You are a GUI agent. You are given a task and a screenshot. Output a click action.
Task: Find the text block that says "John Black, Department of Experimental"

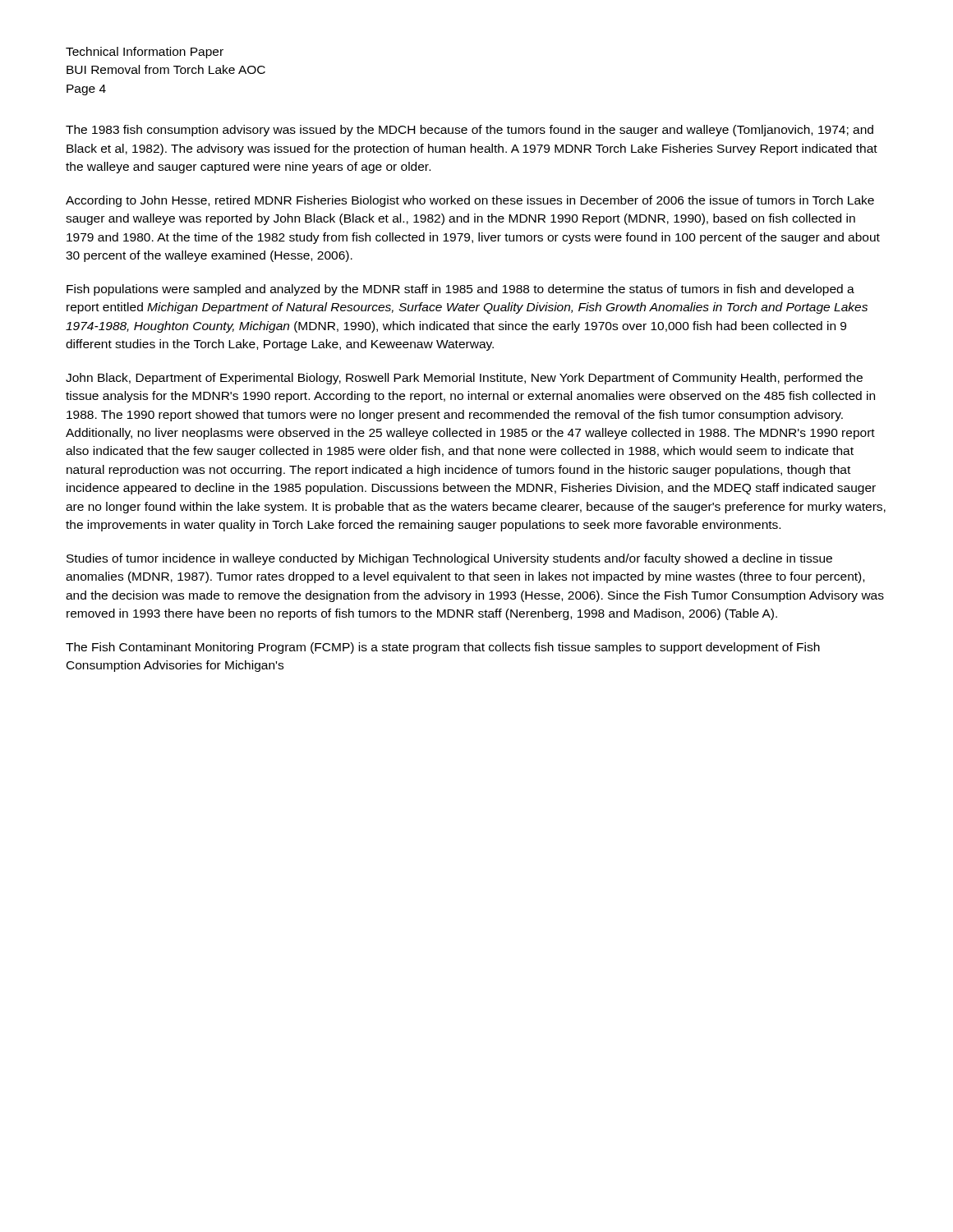click(476, 451)
